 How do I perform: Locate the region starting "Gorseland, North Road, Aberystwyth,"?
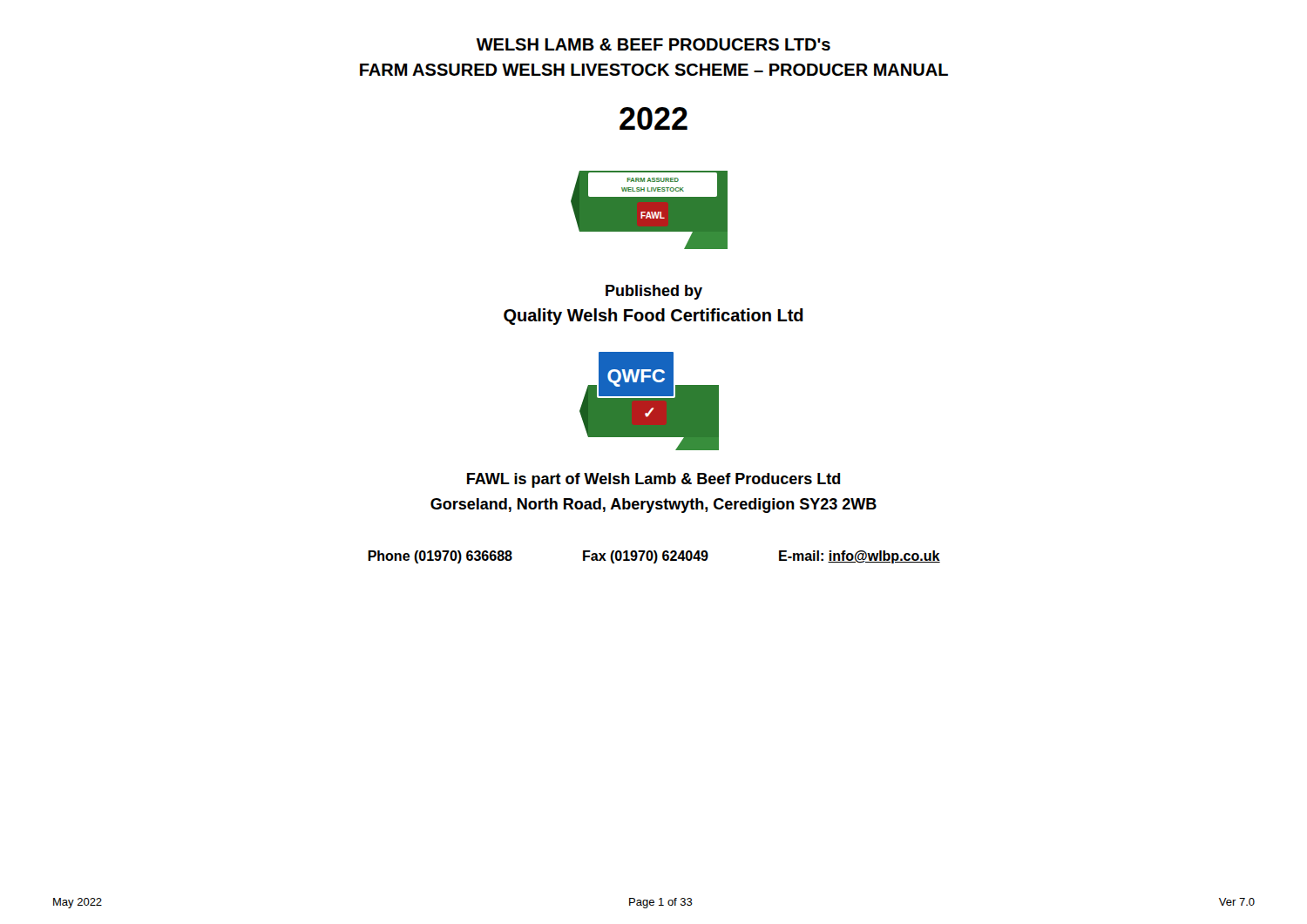[654, 504]
